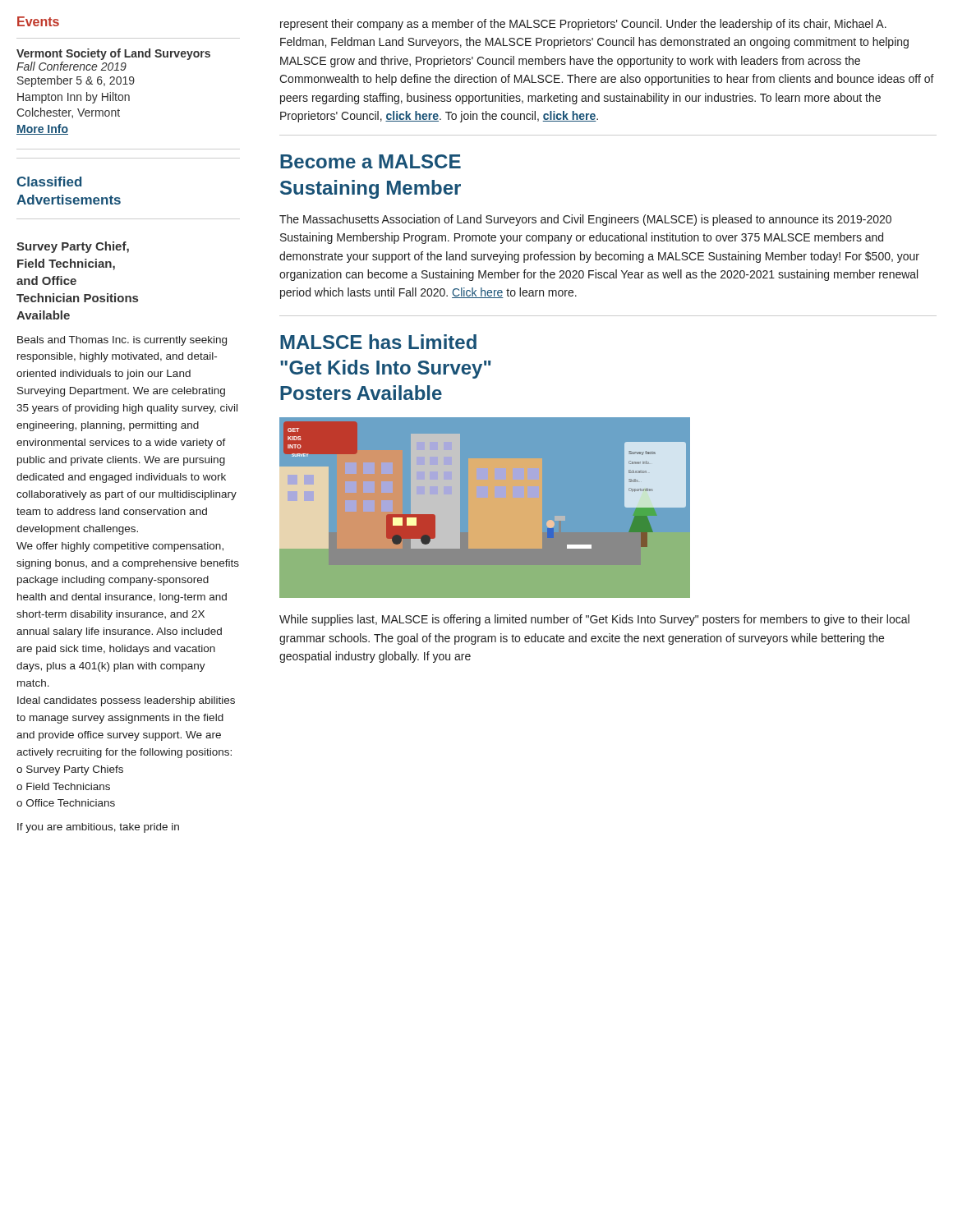Locate the block starting "If you are ambitious,"
This screenshot has width=953, height=1232.
point(98,827)
